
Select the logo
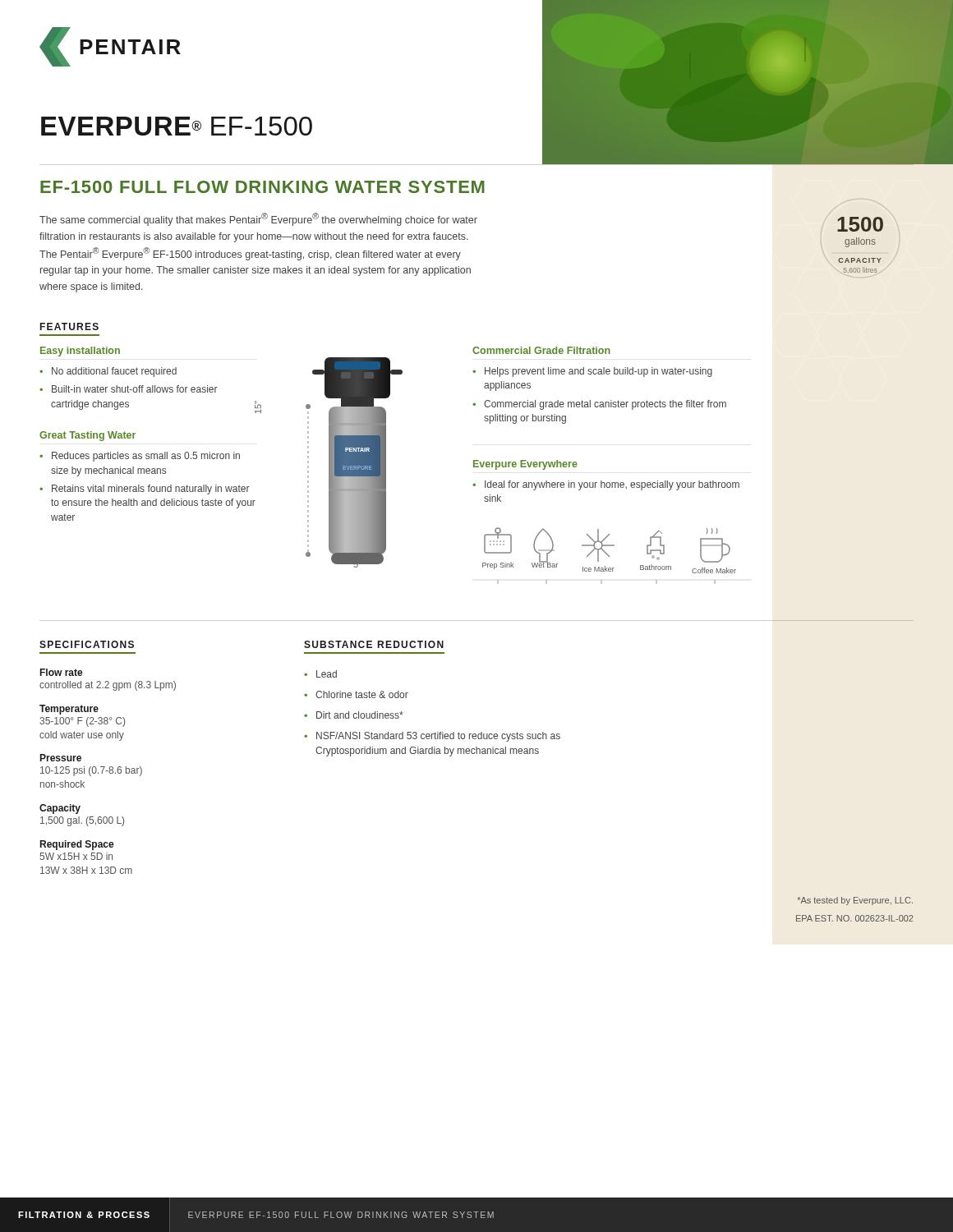tap(122, 48)
